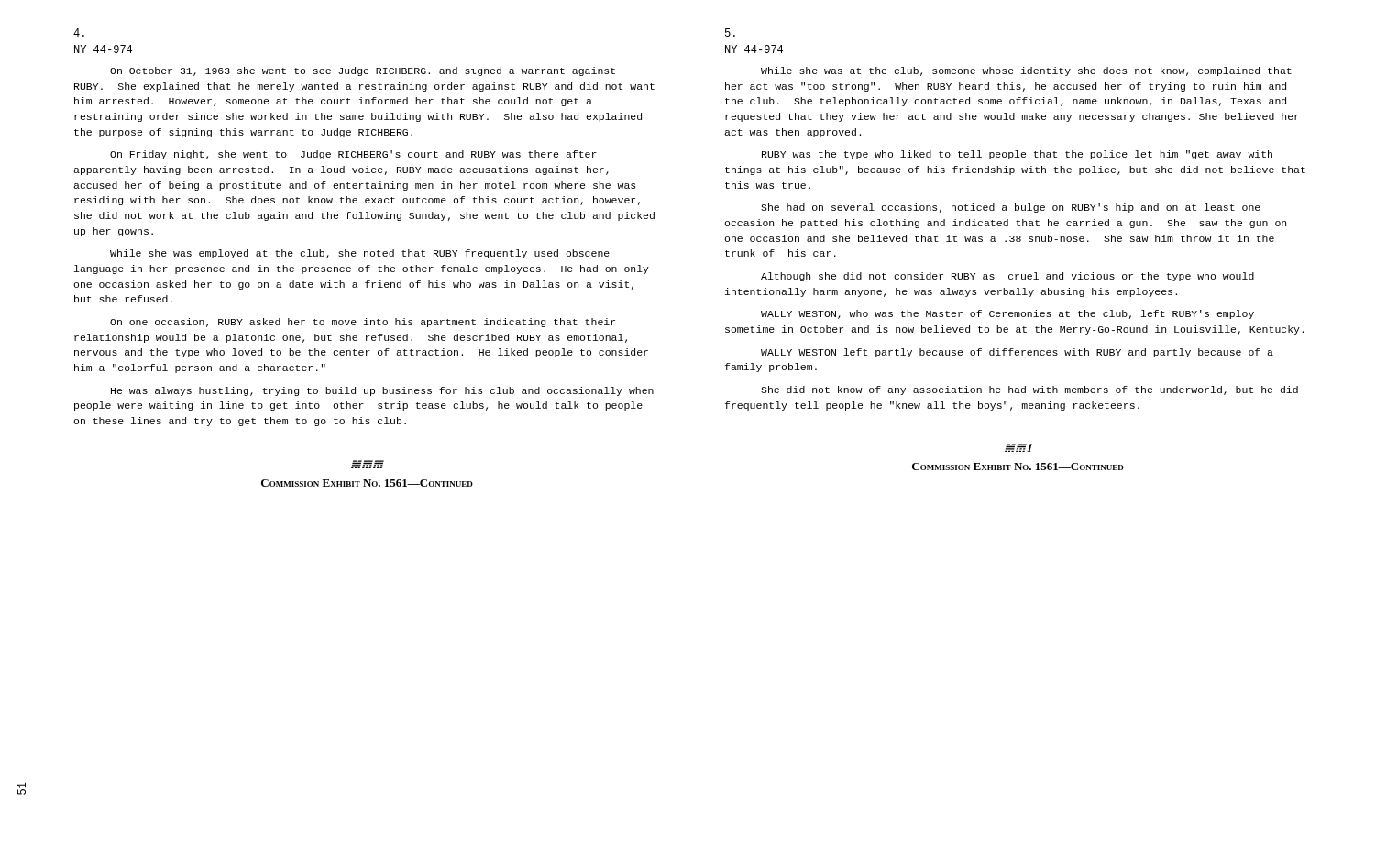Locate the text block containing "Although she did not consider RUBY as"
The width and height of the screenshot is (1375, 868).
tap(1018, 285)
